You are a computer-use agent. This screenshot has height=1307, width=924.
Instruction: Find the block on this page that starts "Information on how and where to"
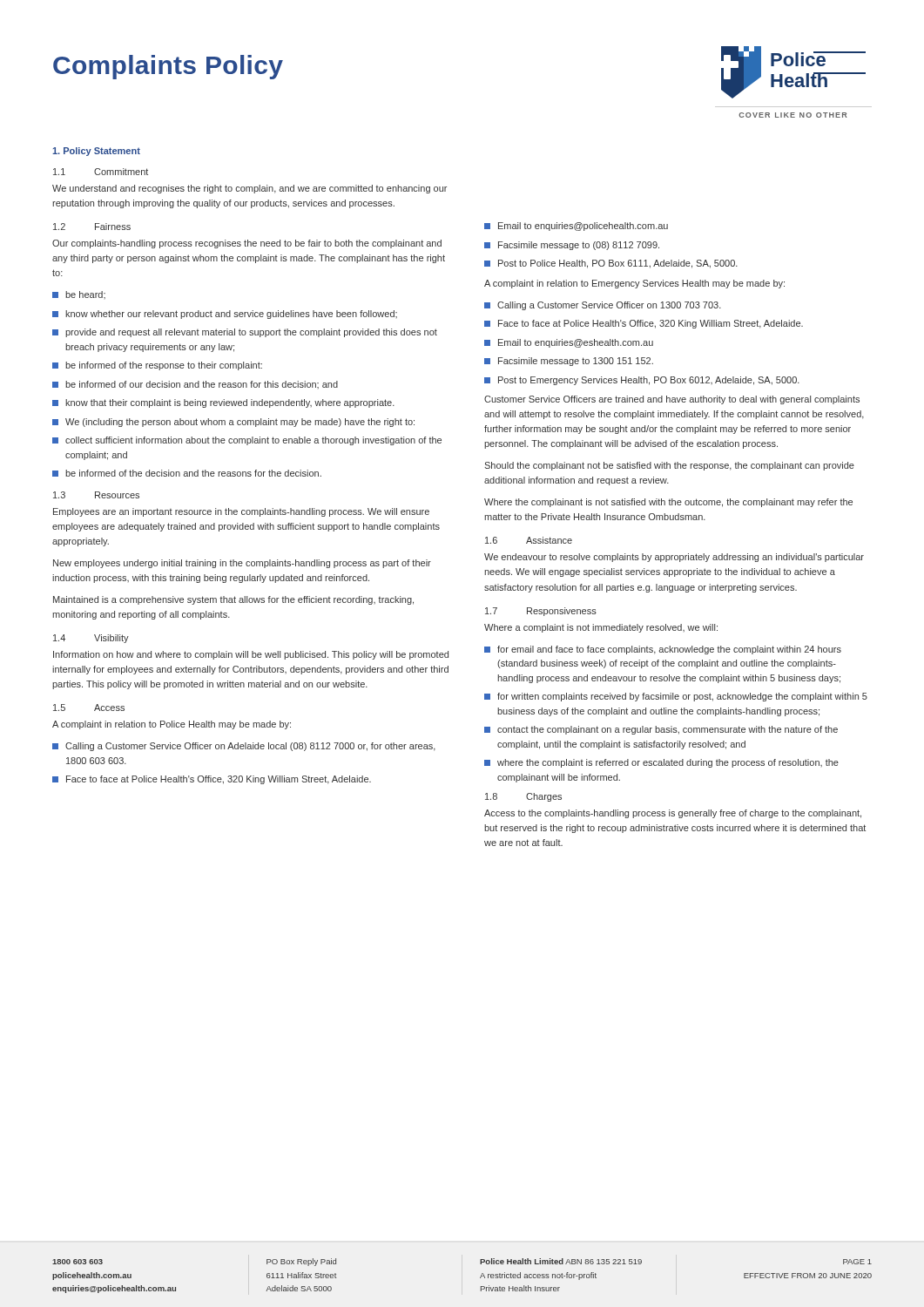[251, 669]
